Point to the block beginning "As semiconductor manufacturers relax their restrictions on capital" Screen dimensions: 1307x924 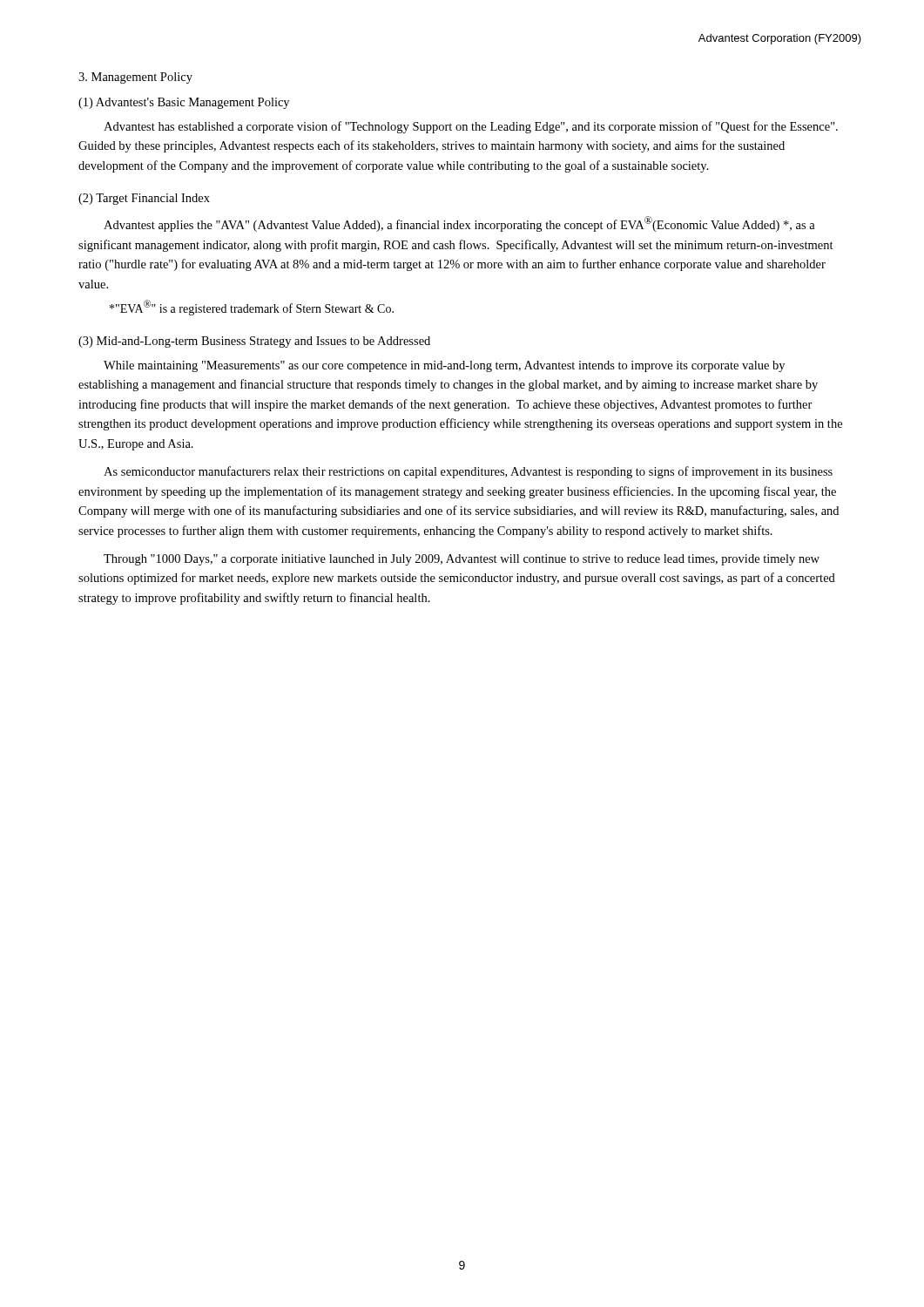459,501
